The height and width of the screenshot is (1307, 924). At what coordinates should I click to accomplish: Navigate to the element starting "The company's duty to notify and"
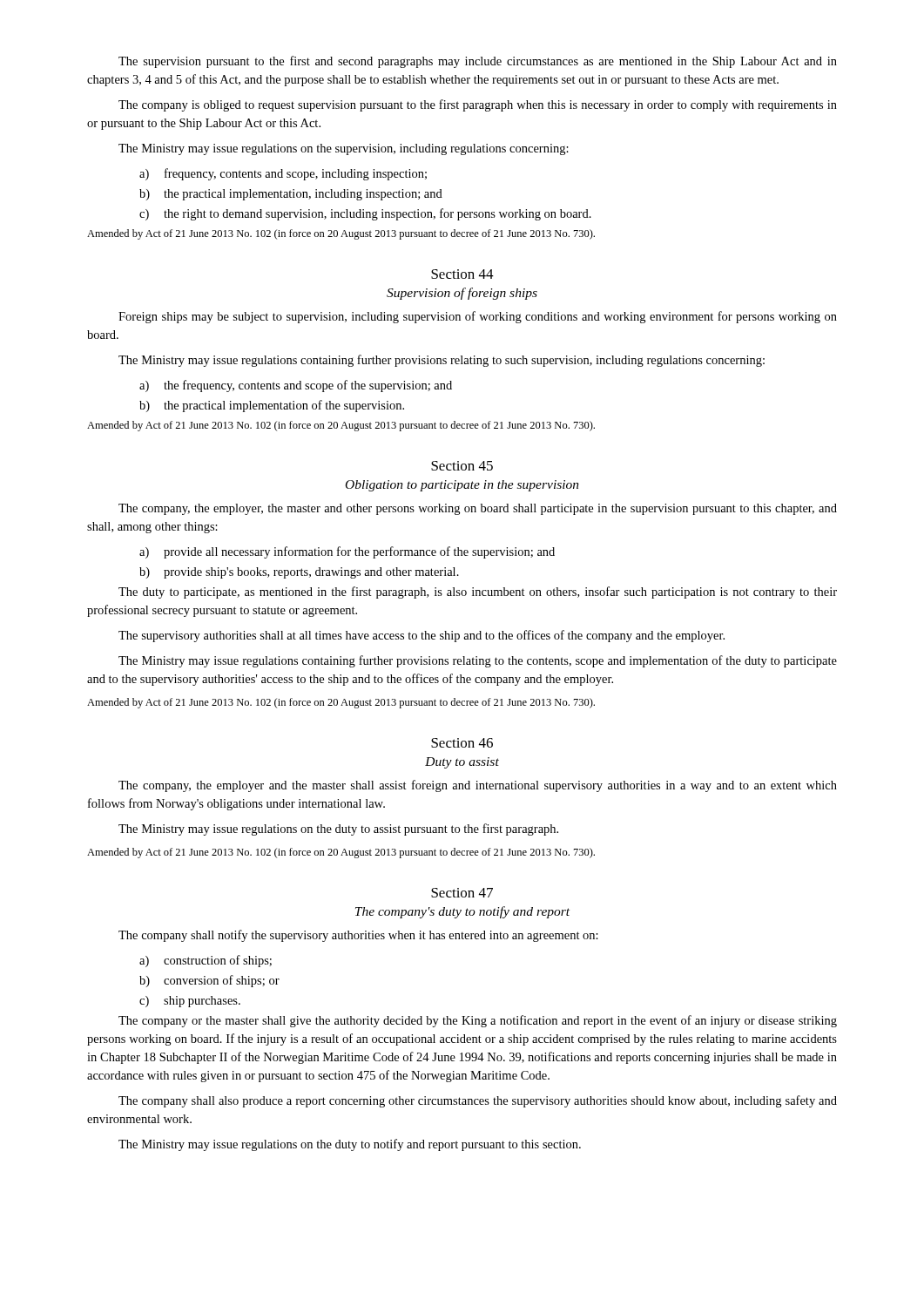(x=462, y=911)
